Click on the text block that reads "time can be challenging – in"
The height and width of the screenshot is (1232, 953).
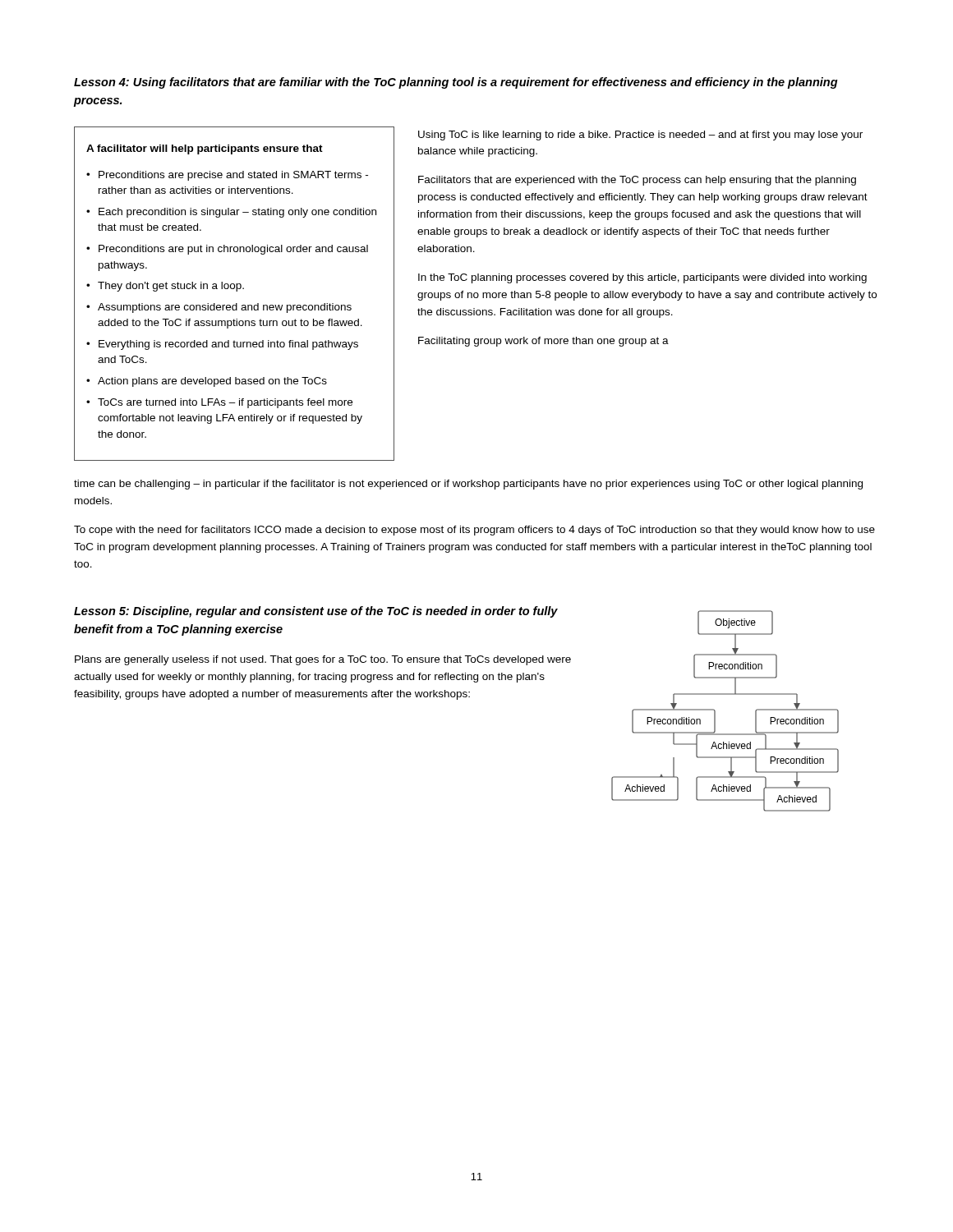(476, 524)
